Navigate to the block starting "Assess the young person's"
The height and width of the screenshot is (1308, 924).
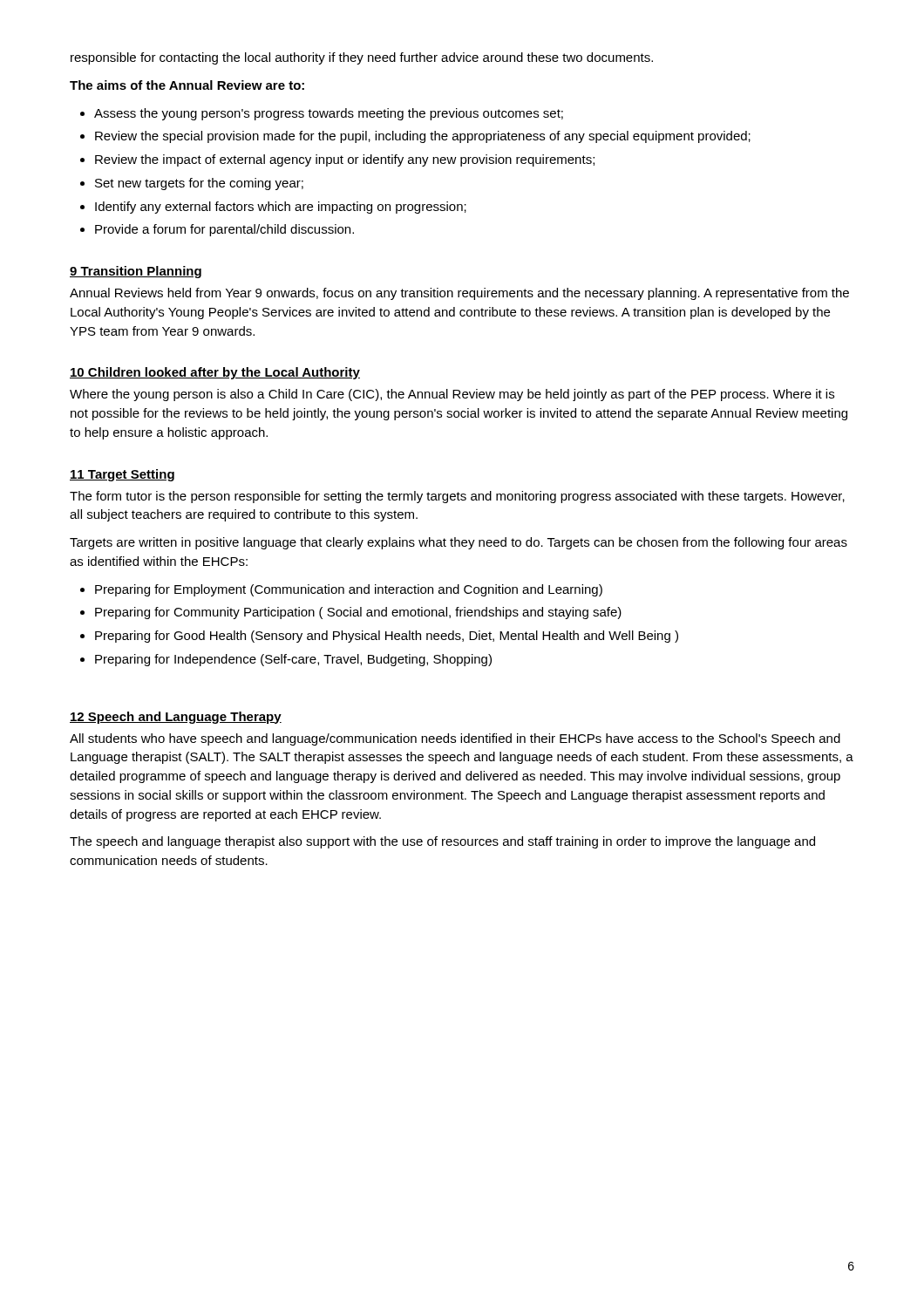coord(474,113)
